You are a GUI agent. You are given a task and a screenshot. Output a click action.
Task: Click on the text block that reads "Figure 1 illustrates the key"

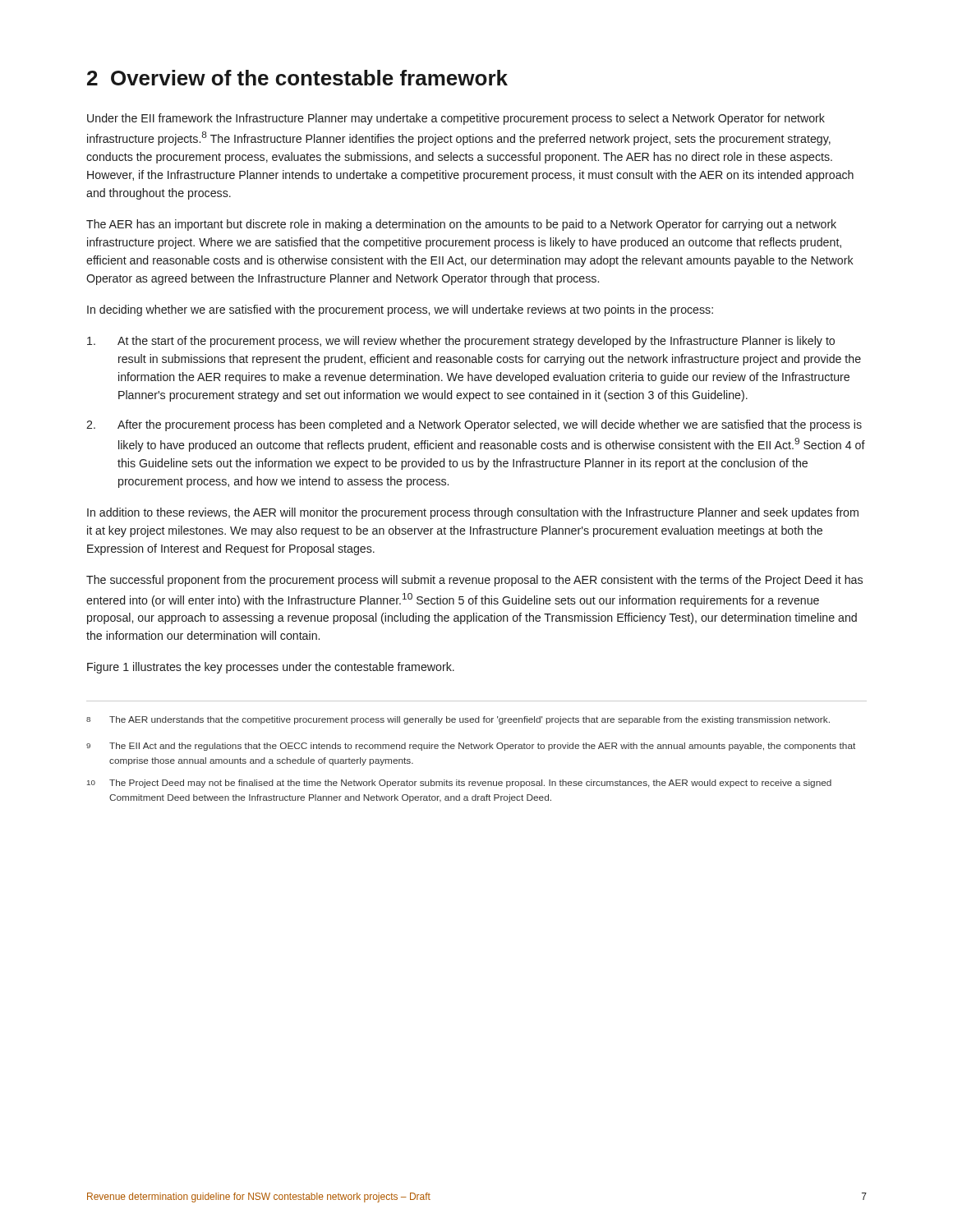pos(271,667)
